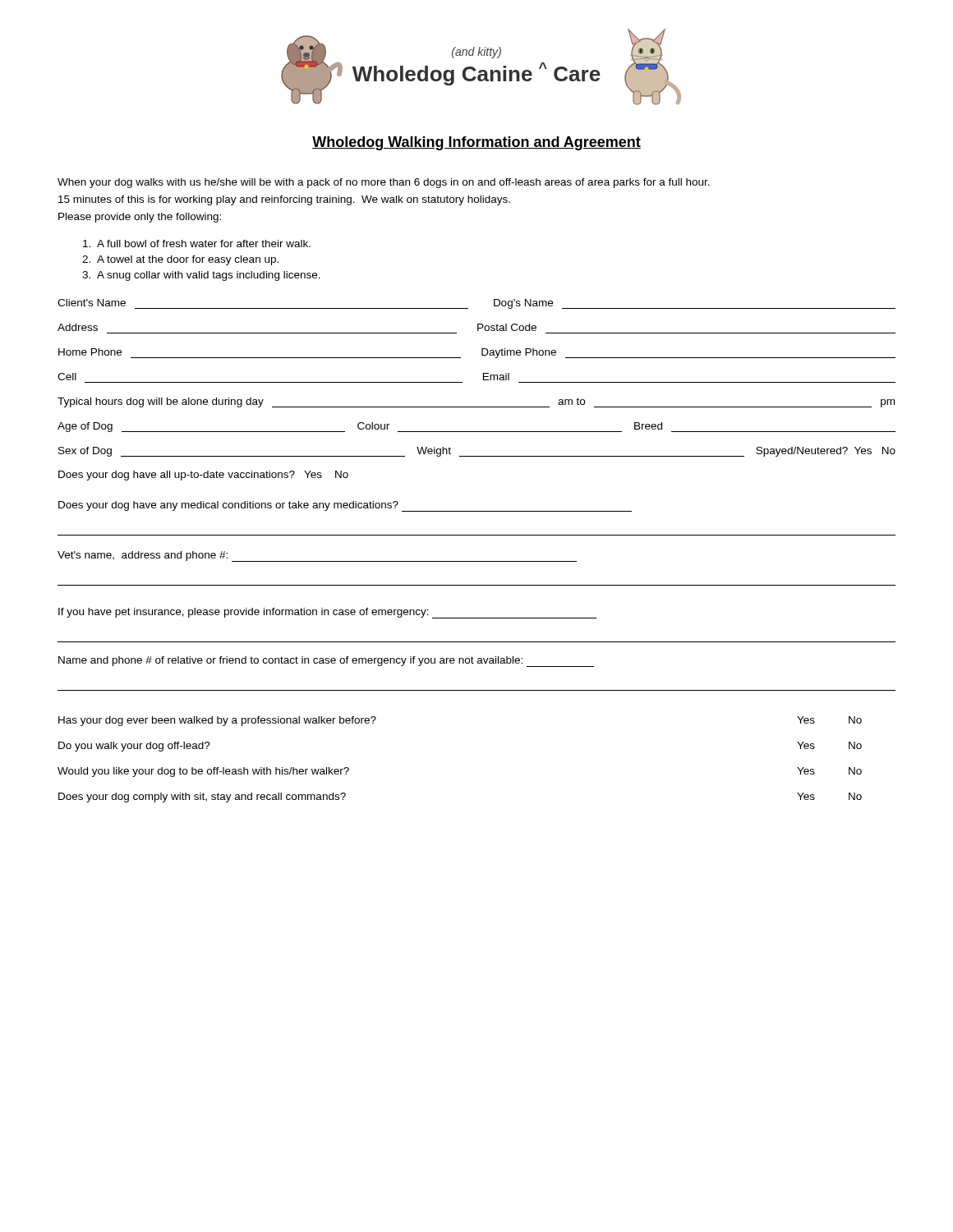Locate the text block that reads "Does your dog comply with sit, stay"
The image size is (953, 1232).
[203, 797]
